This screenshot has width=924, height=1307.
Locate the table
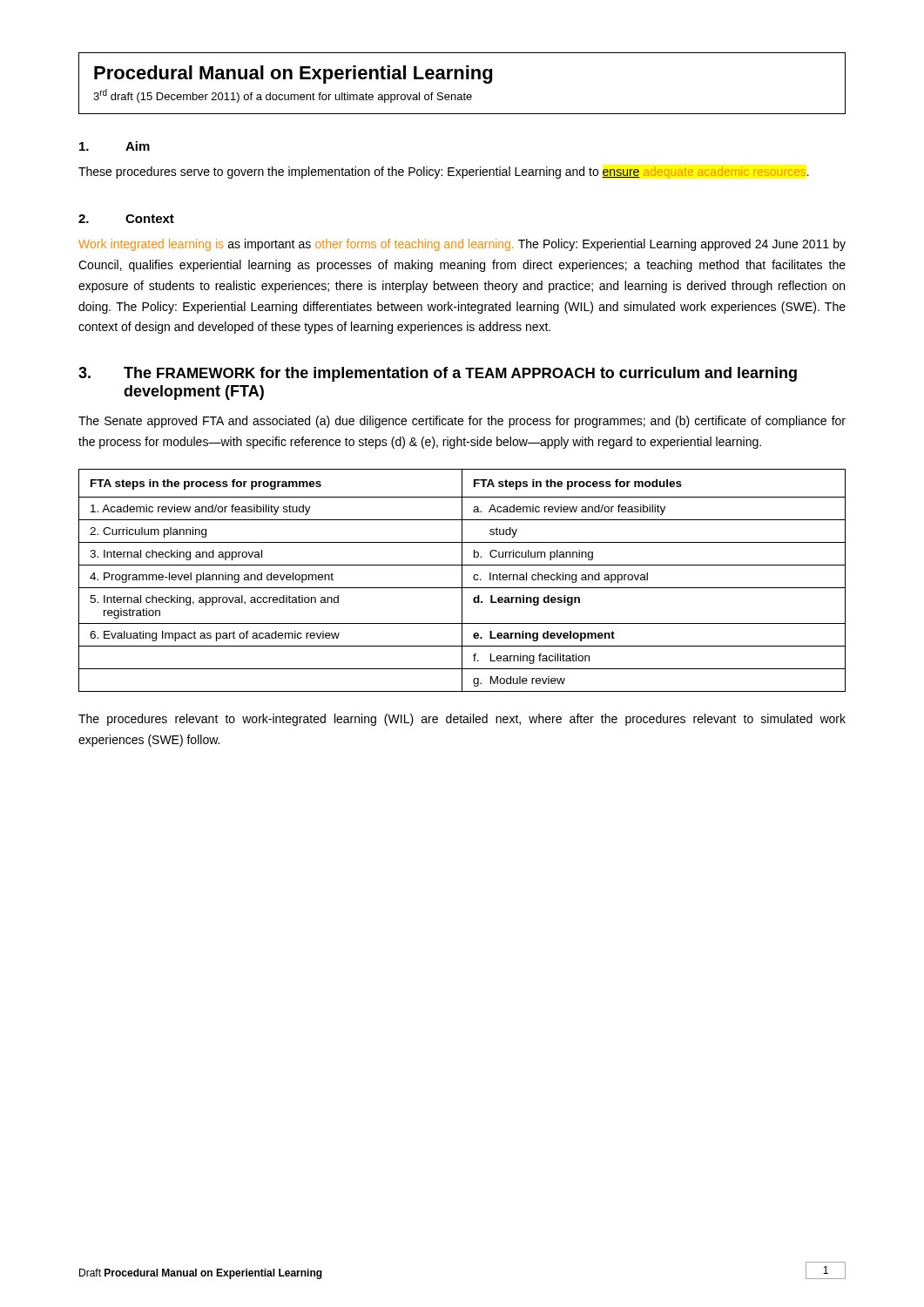[462, 580]
